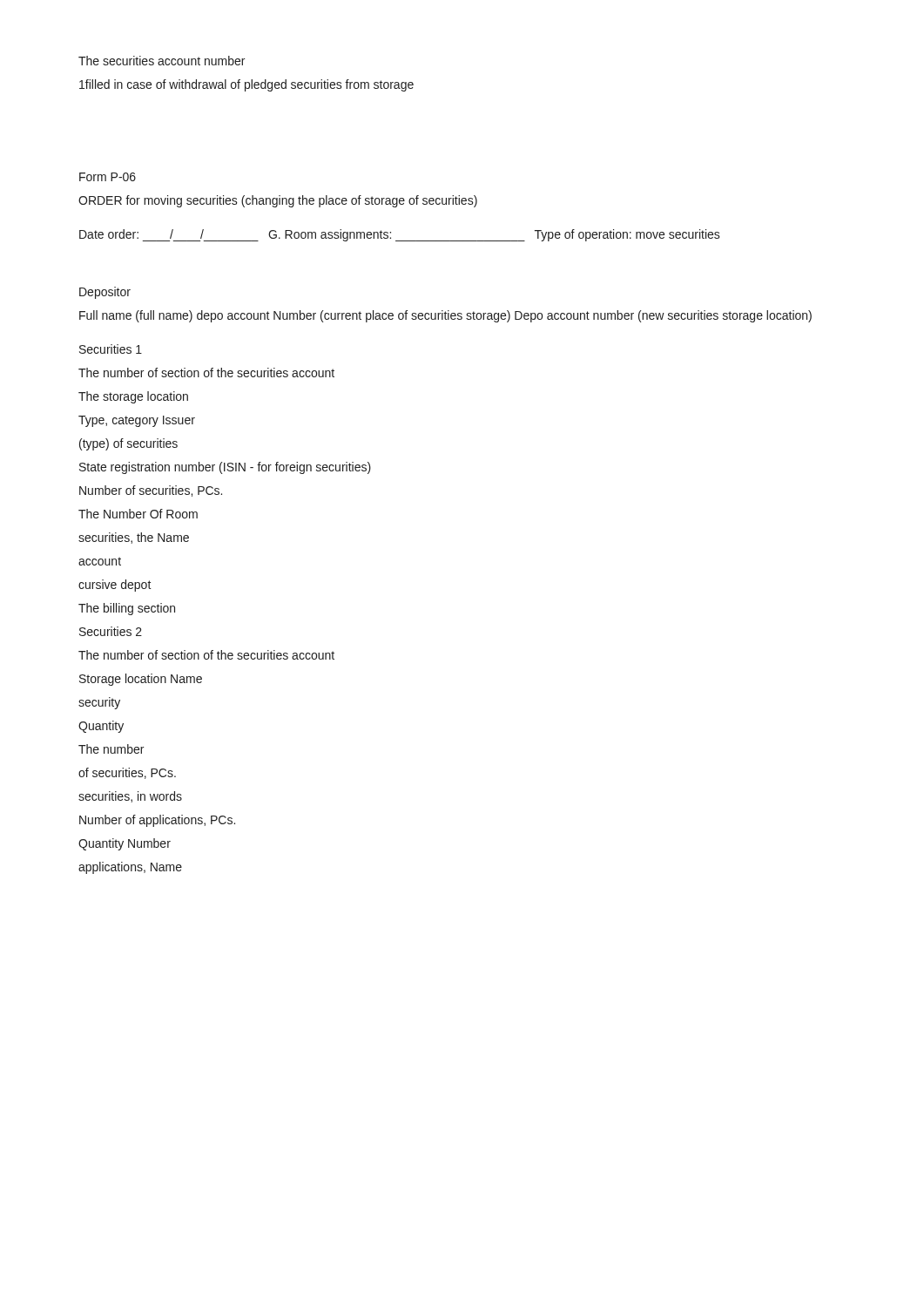Select the text that reads "cursive depot"
924x1307 pixels.
(x=115, y=585)
